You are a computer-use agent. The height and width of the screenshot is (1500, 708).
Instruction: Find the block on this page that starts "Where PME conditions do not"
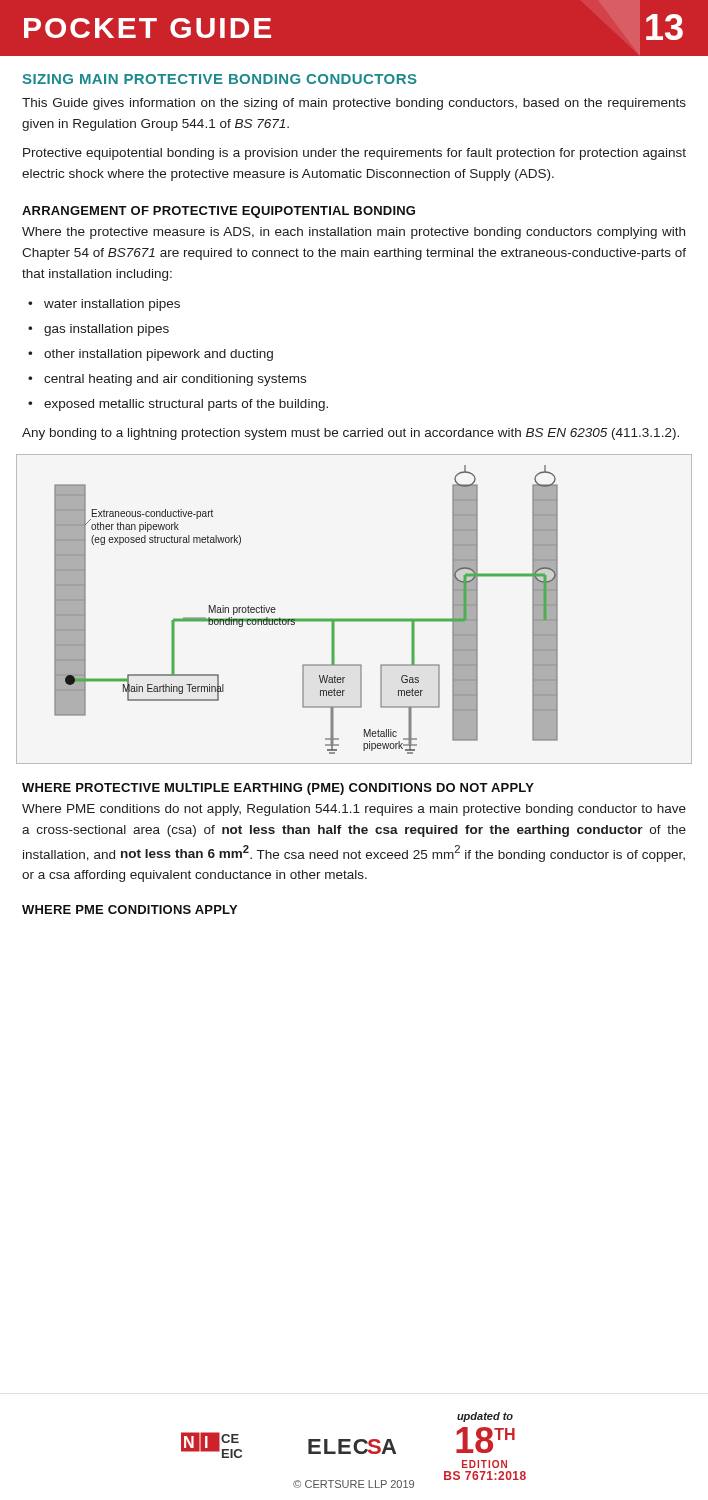tap(354, 842)
